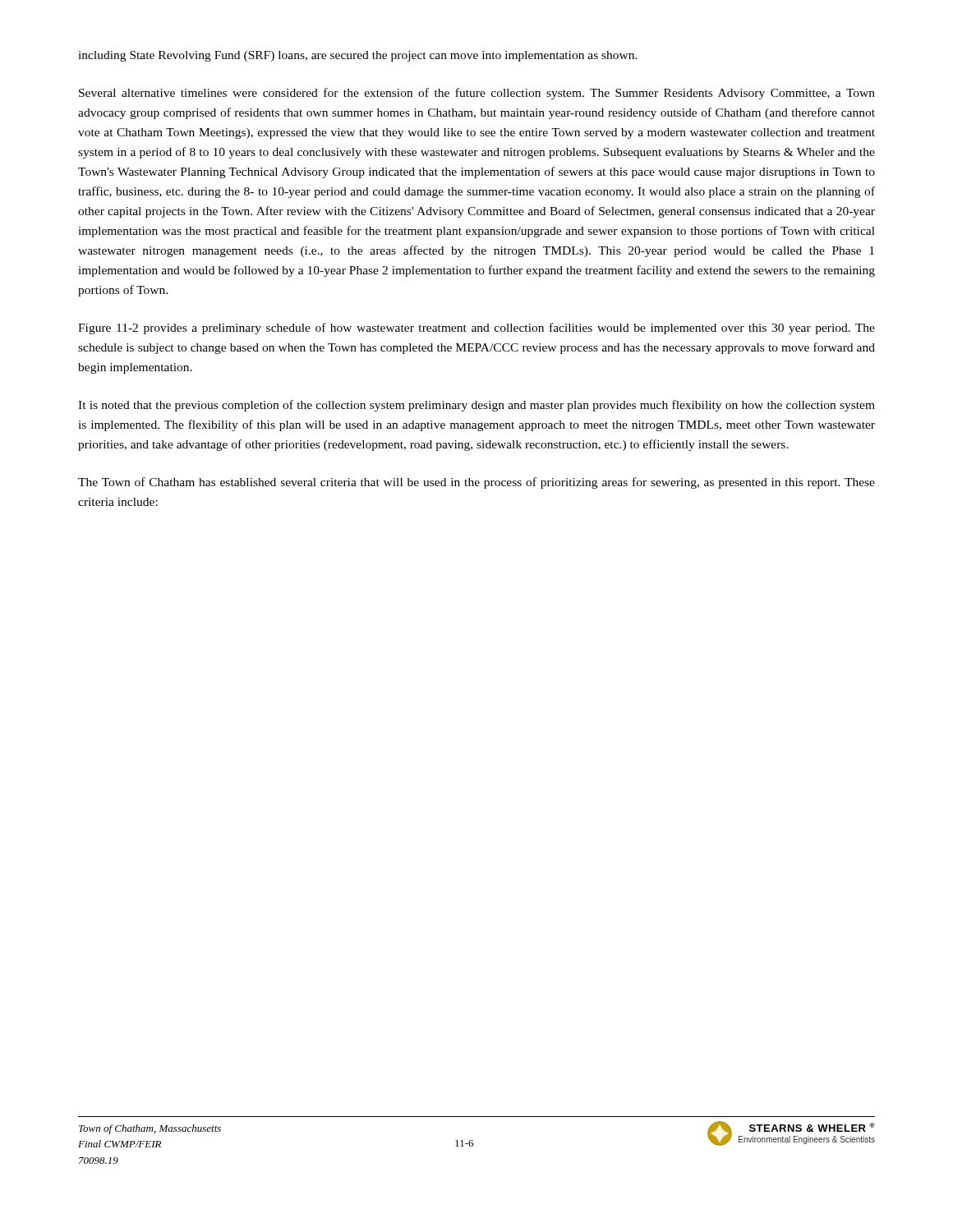
Task: Point to the block beginning "Several alternative timelines were"
Action: coord(476,191)
